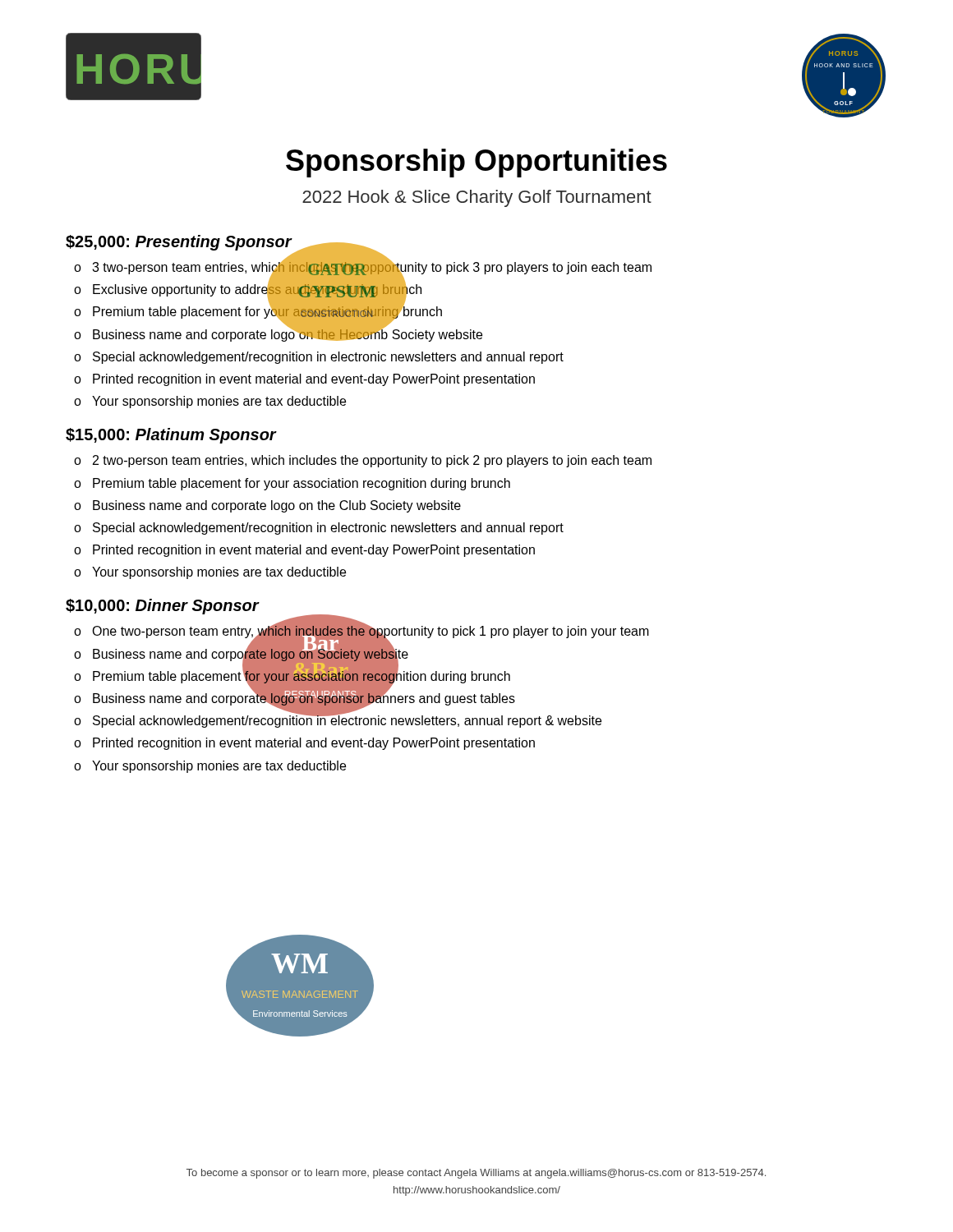Click on the section header containing "$10,000: Dinner Sponsor"
The image size is (953, 1232).
coord(162,606)
